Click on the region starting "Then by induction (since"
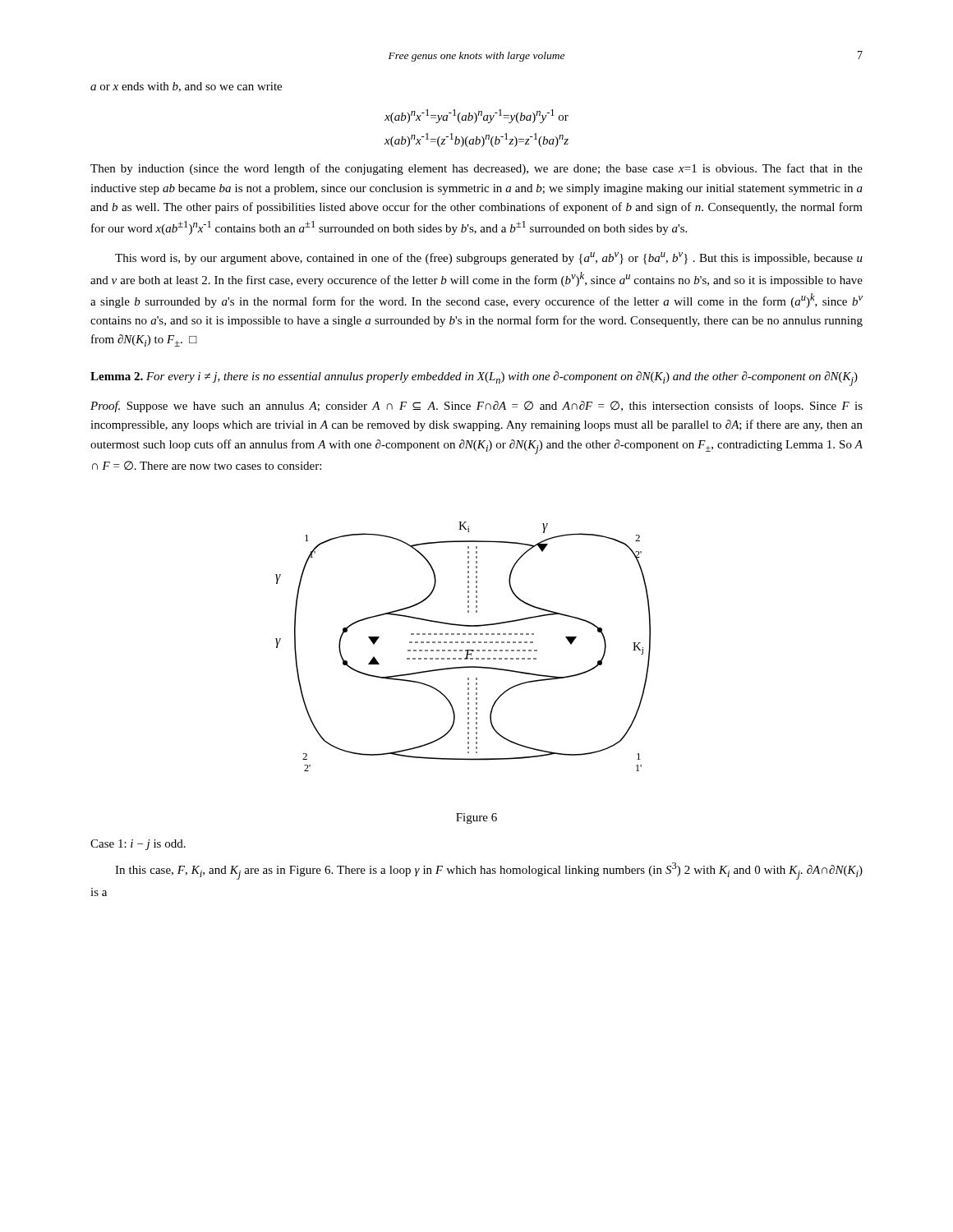 476,198
